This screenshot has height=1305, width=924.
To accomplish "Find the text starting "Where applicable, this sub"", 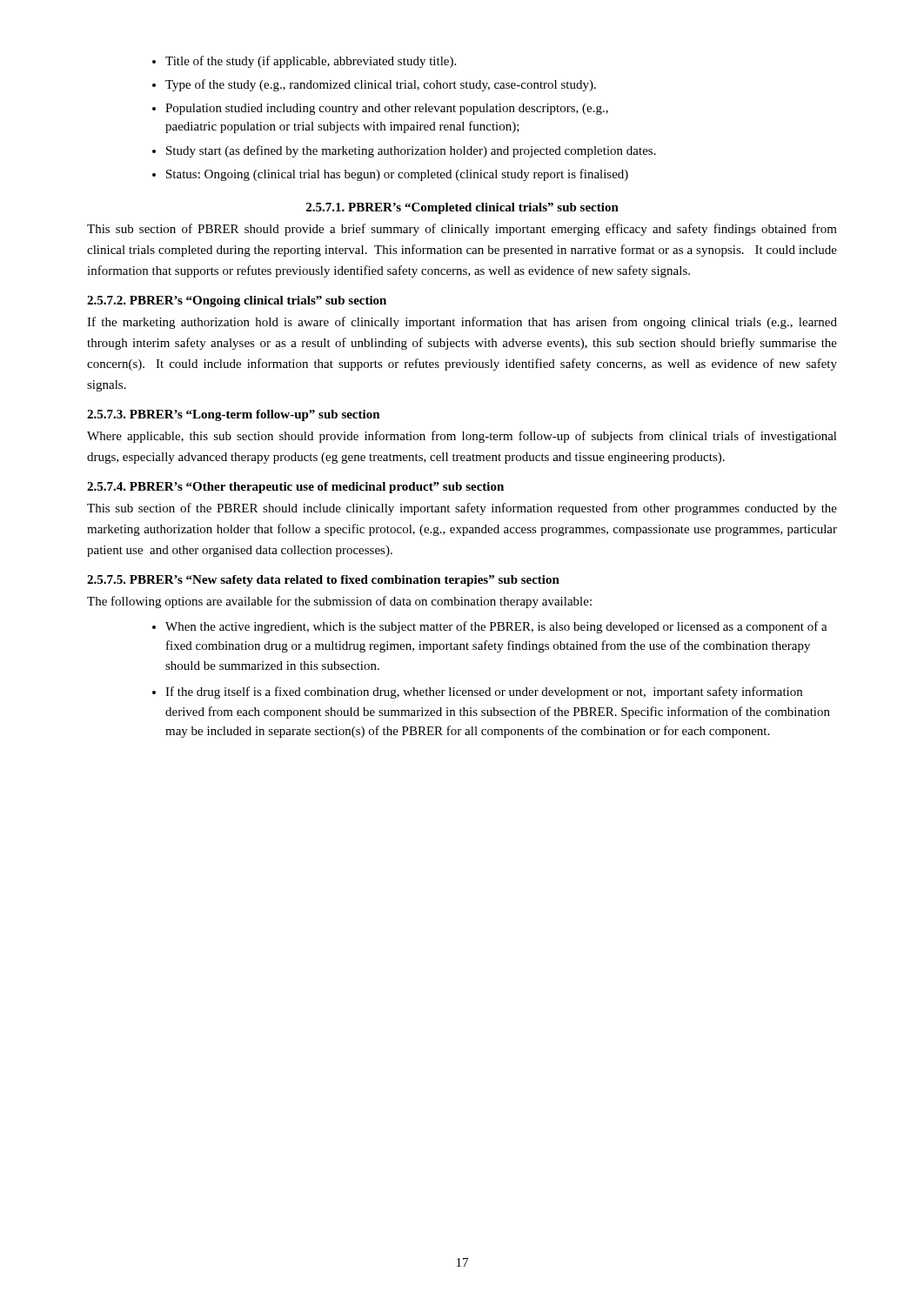I will [x=462, y=446].
